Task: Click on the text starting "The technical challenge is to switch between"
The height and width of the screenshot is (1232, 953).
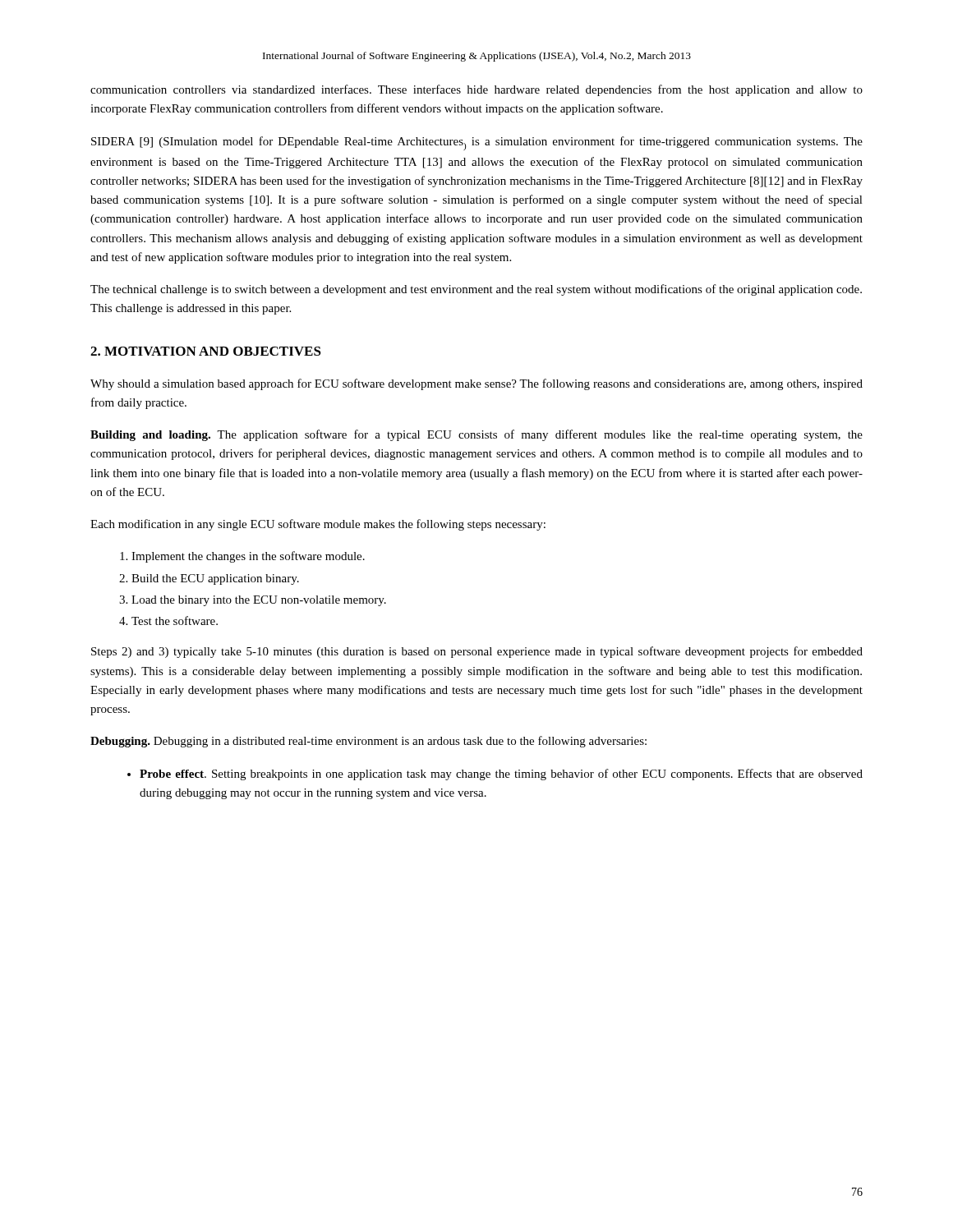Action: (476, 299)
